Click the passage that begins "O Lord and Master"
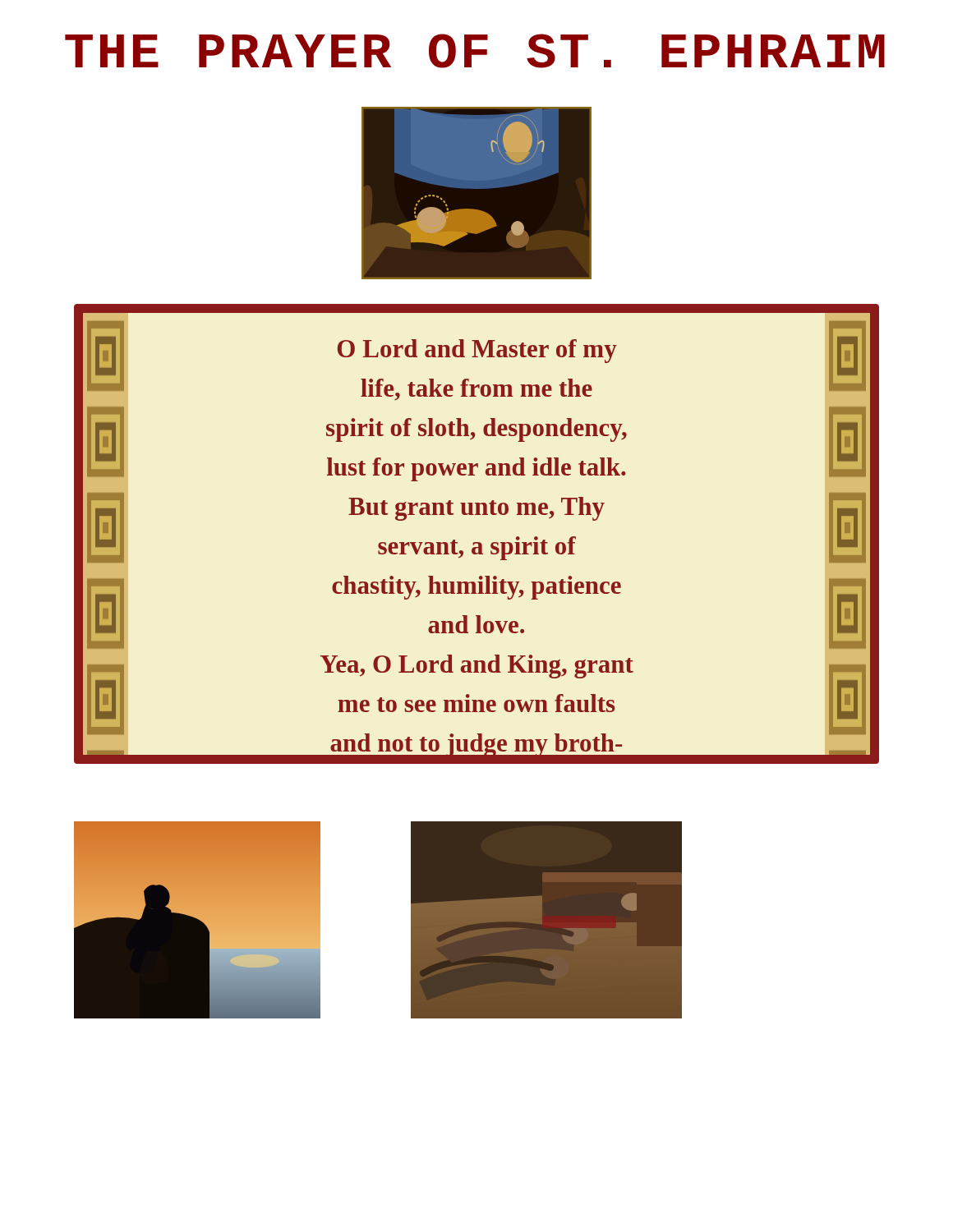This screenshot has width=953, height=1232. tap(476, 534)
